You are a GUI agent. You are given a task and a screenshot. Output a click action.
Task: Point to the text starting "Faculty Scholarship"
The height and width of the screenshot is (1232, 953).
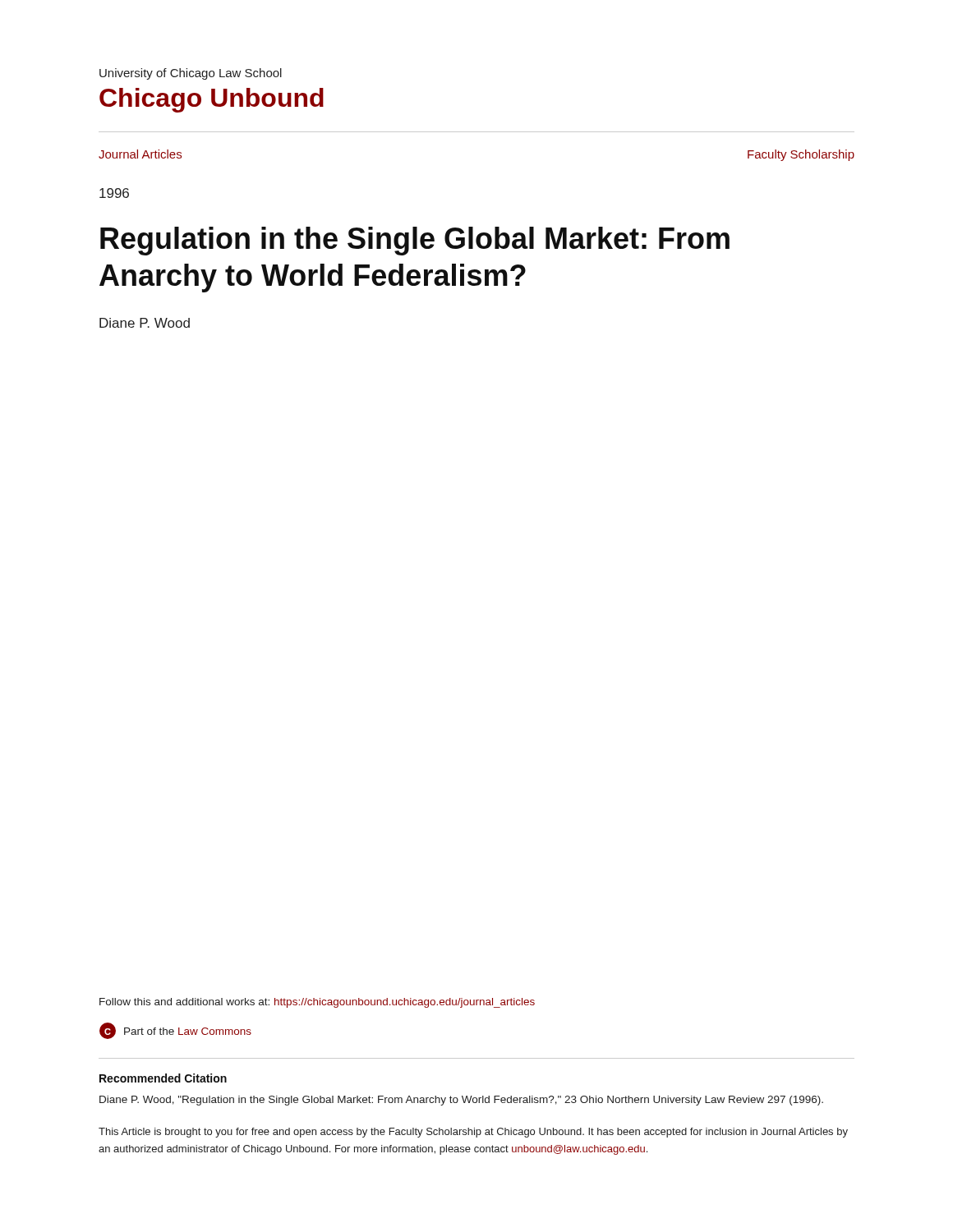pyautogui.click(x=801, y=154)
